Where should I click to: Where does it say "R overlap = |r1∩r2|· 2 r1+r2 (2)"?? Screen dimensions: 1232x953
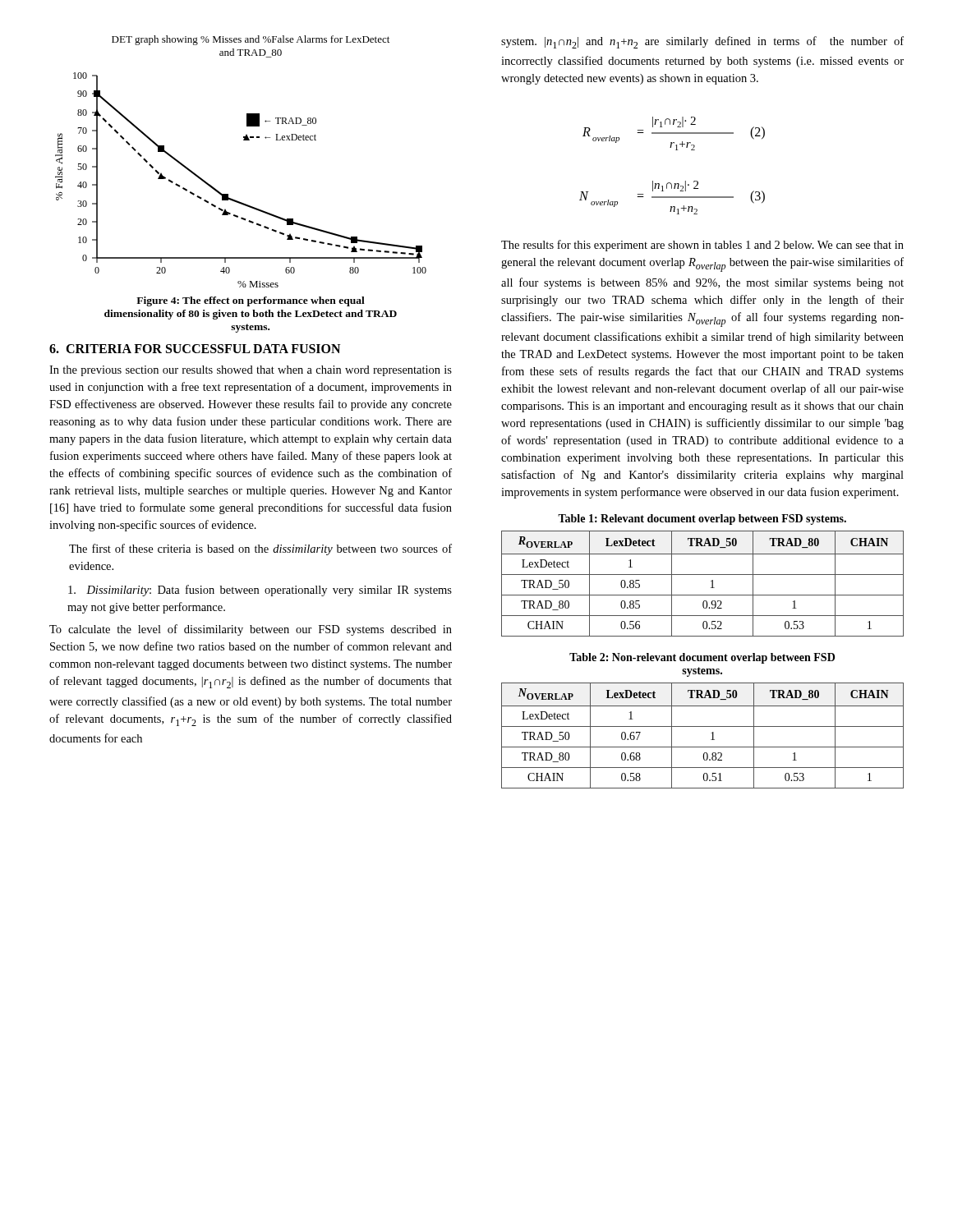pos(702,130)
